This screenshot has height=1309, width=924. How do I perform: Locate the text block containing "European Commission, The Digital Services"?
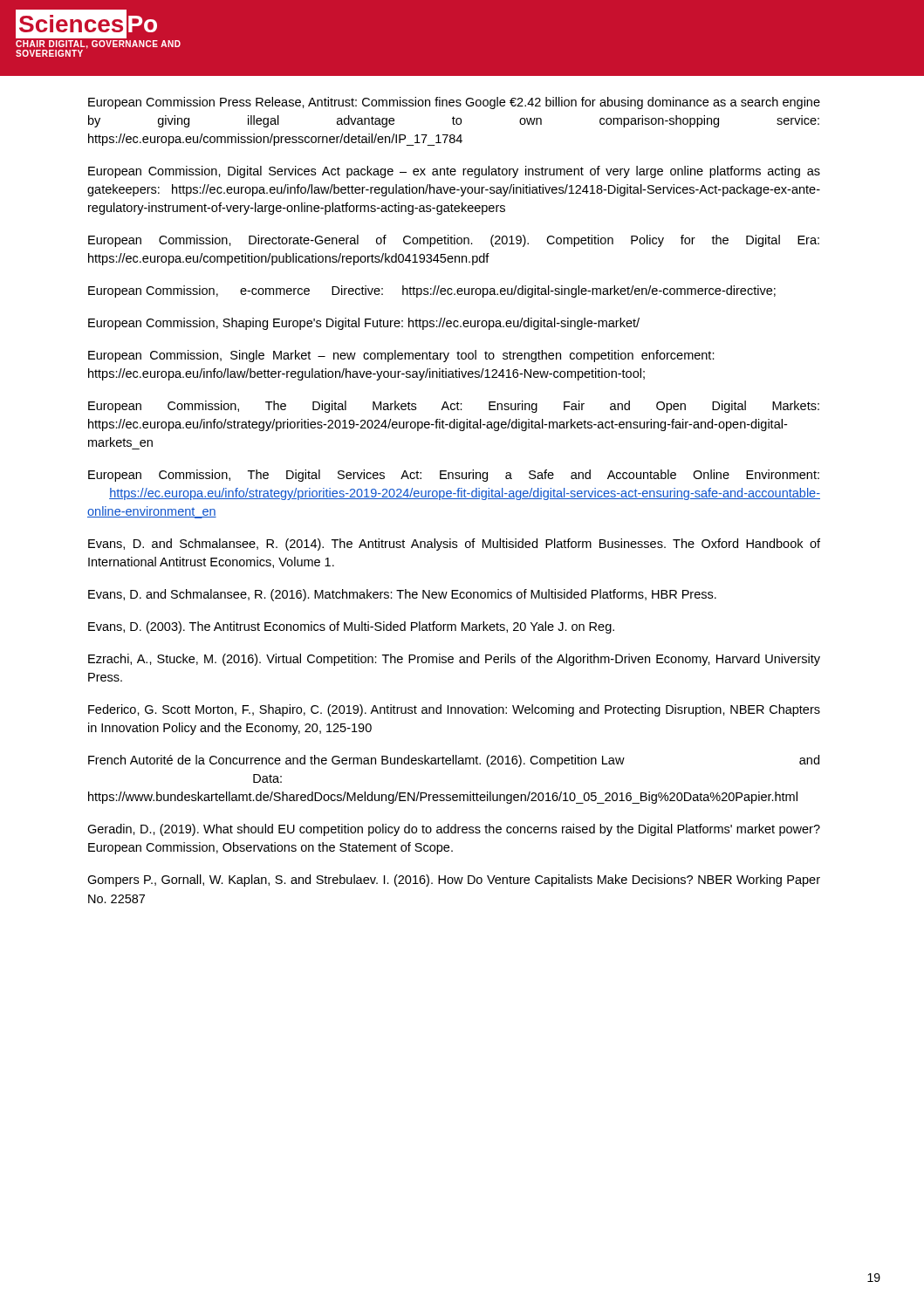[454, 493]
